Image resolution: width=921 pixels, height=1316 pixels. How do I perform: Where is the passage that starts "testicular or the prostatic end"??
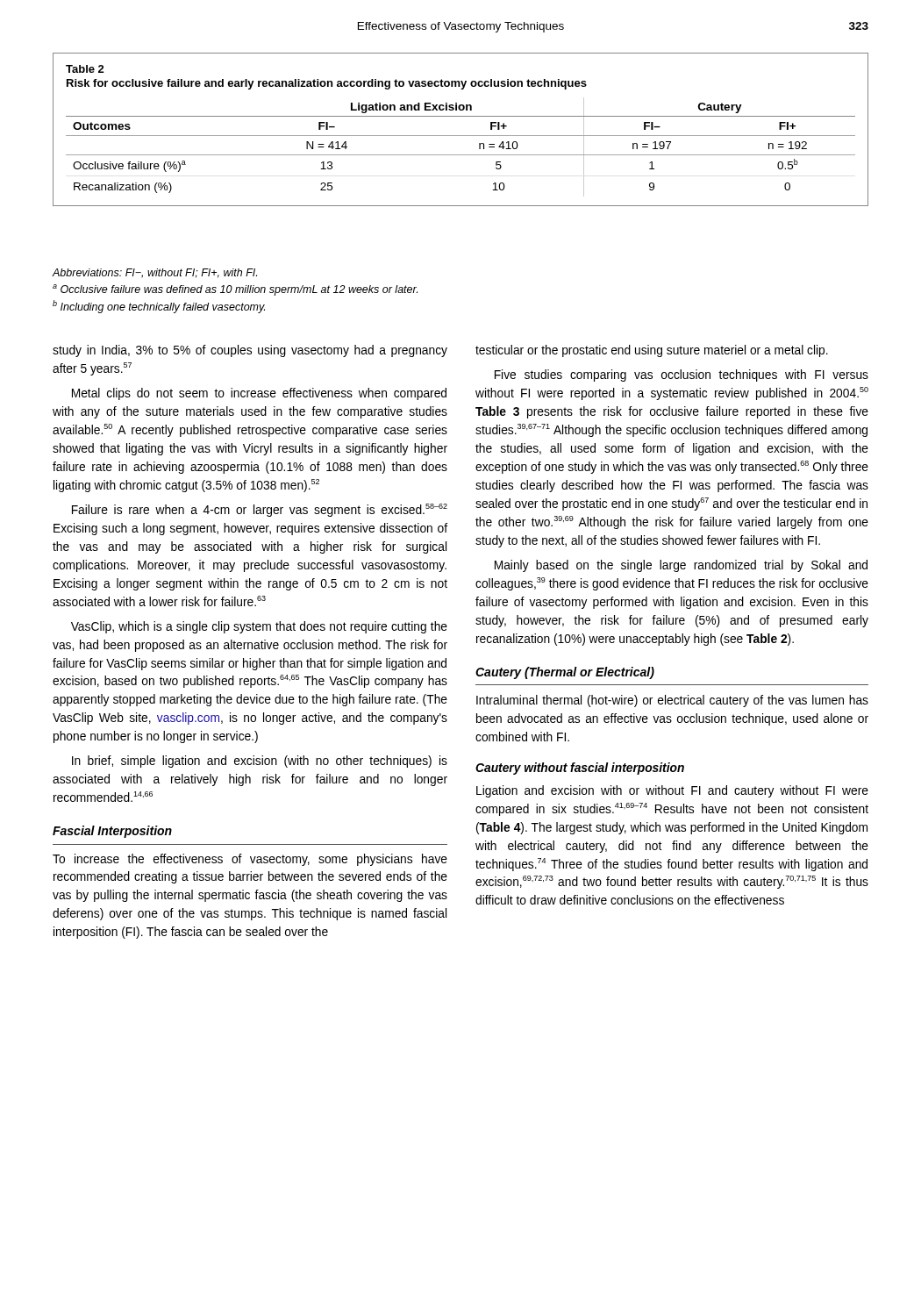click(x=652, y=350)
